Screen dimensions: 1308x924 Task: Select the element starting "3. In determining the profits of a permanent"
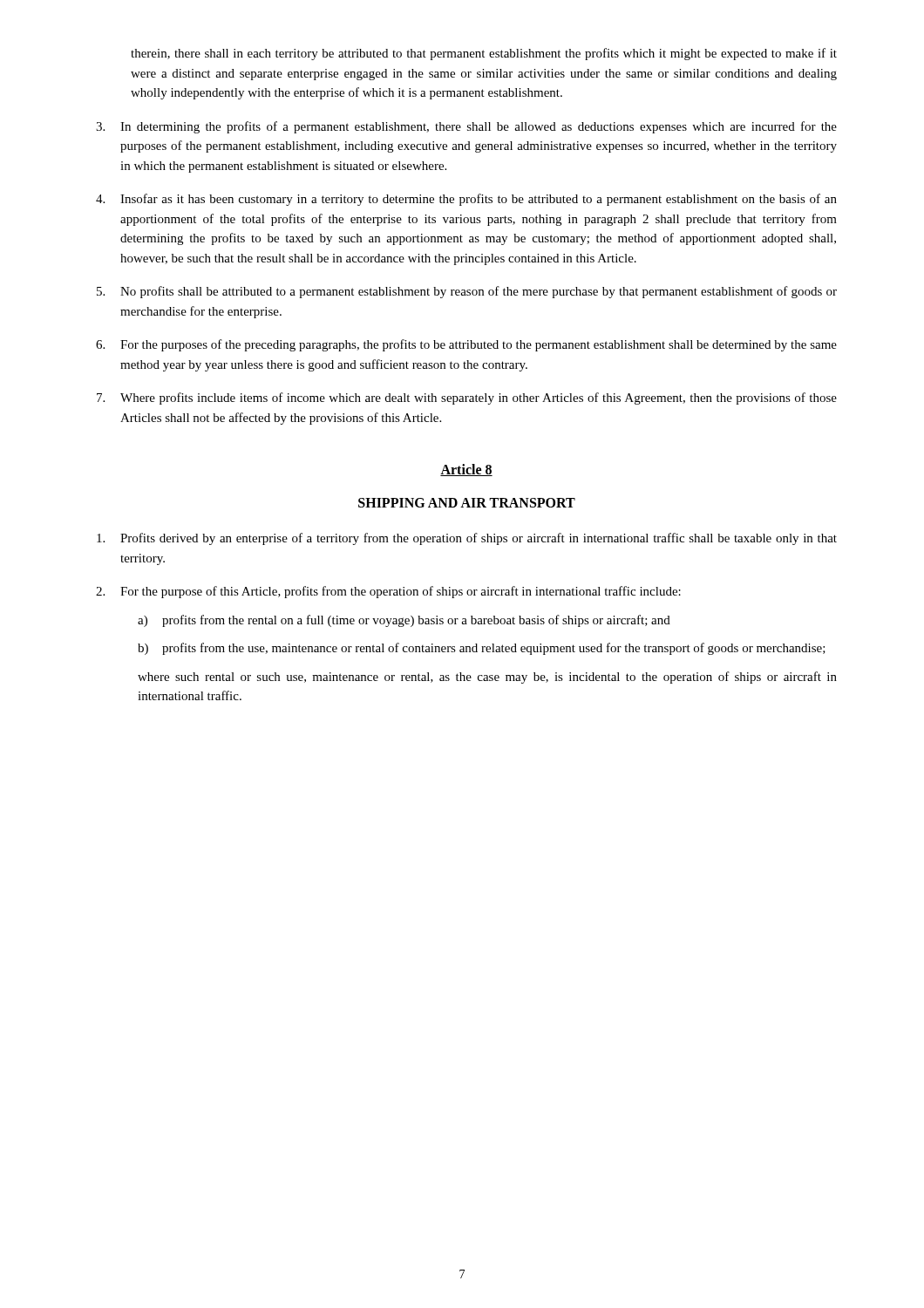(x=466, y=146)
